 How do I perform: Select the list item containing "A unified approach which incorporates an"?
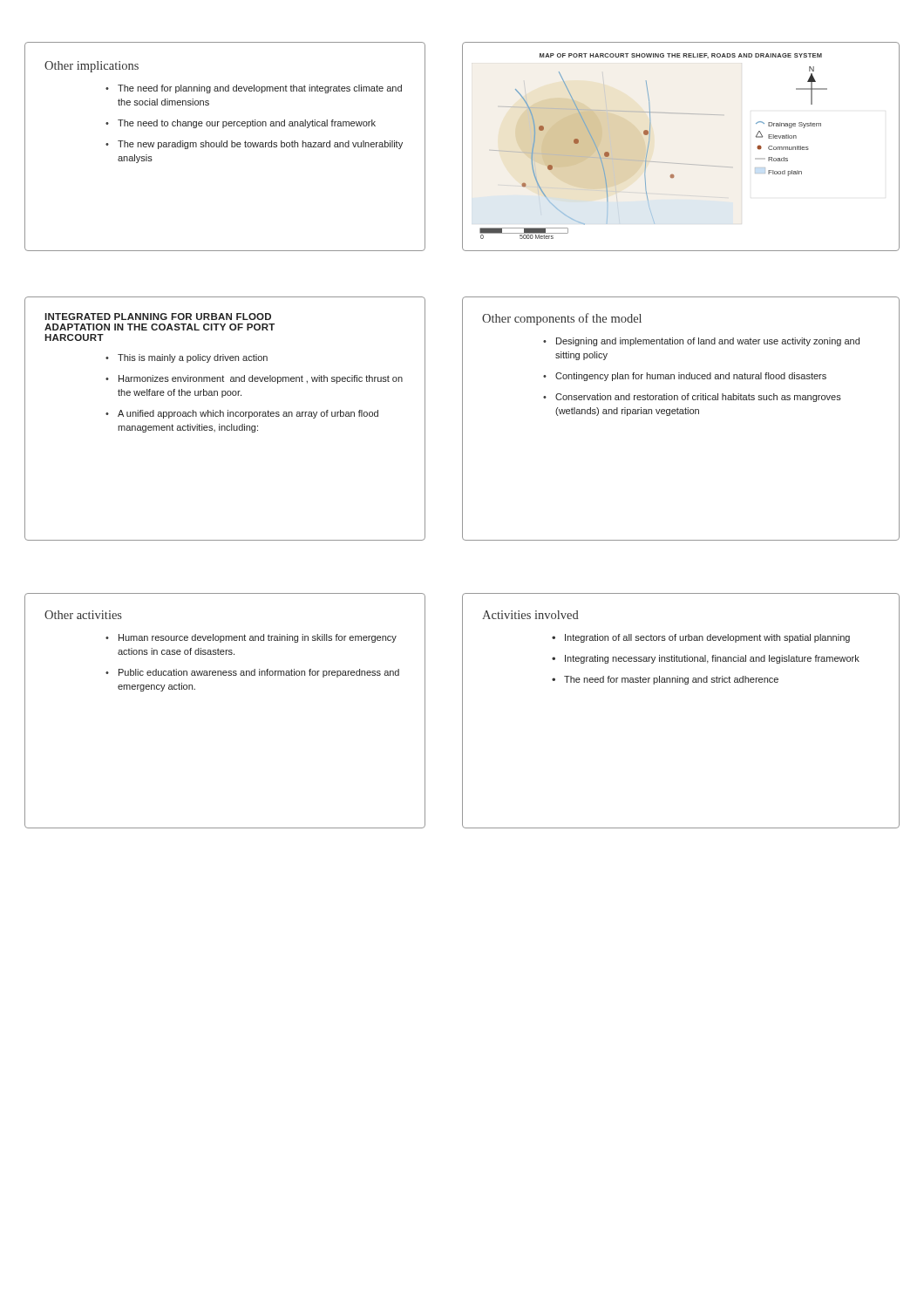pyautogui.click(x=248, y=420)
